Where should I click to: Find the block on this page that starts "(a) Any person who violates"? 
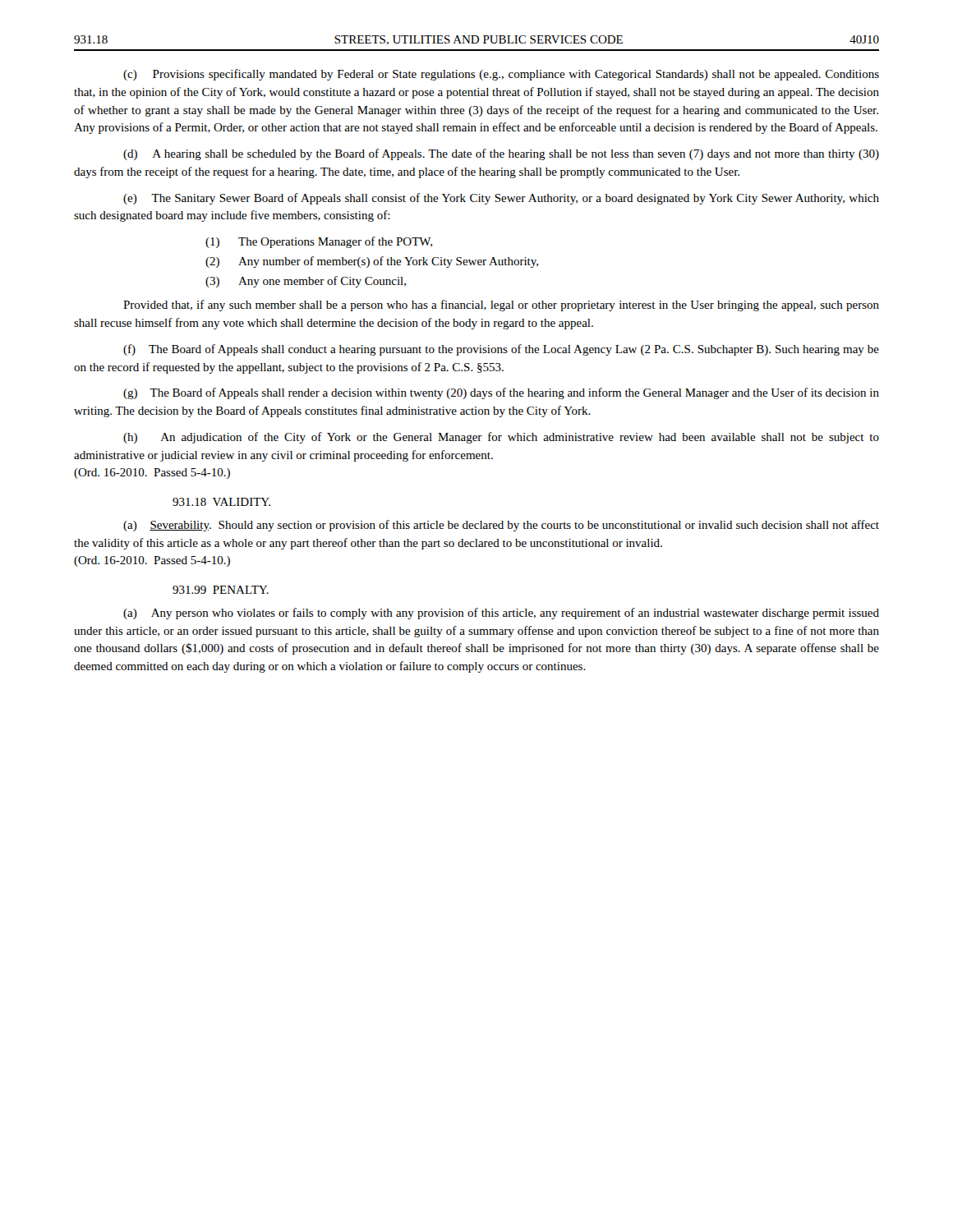pyautogui.click(x=476, y=639)
